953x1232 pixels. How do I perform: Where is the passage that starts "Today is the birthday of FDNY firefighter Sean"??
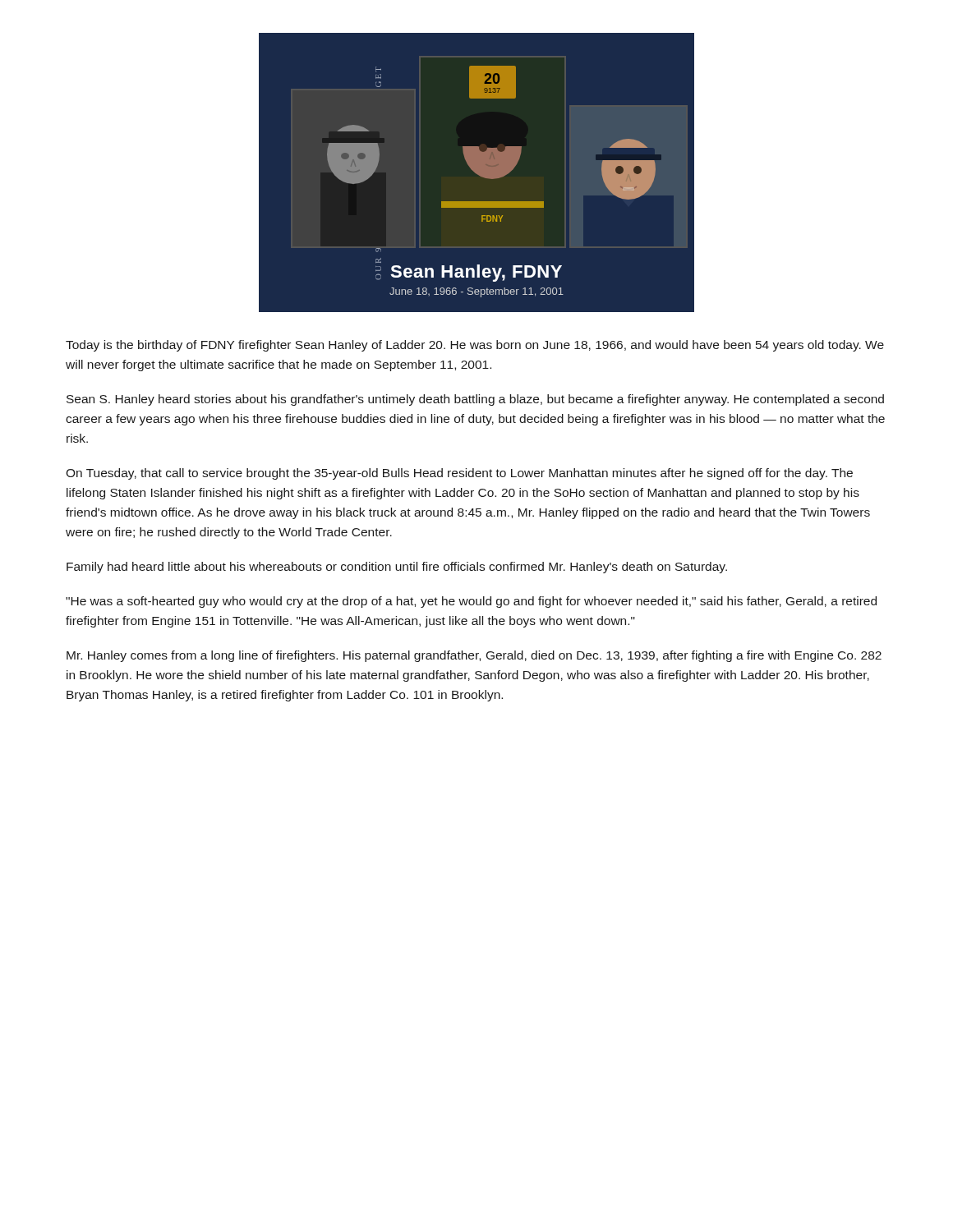[475, 354]
